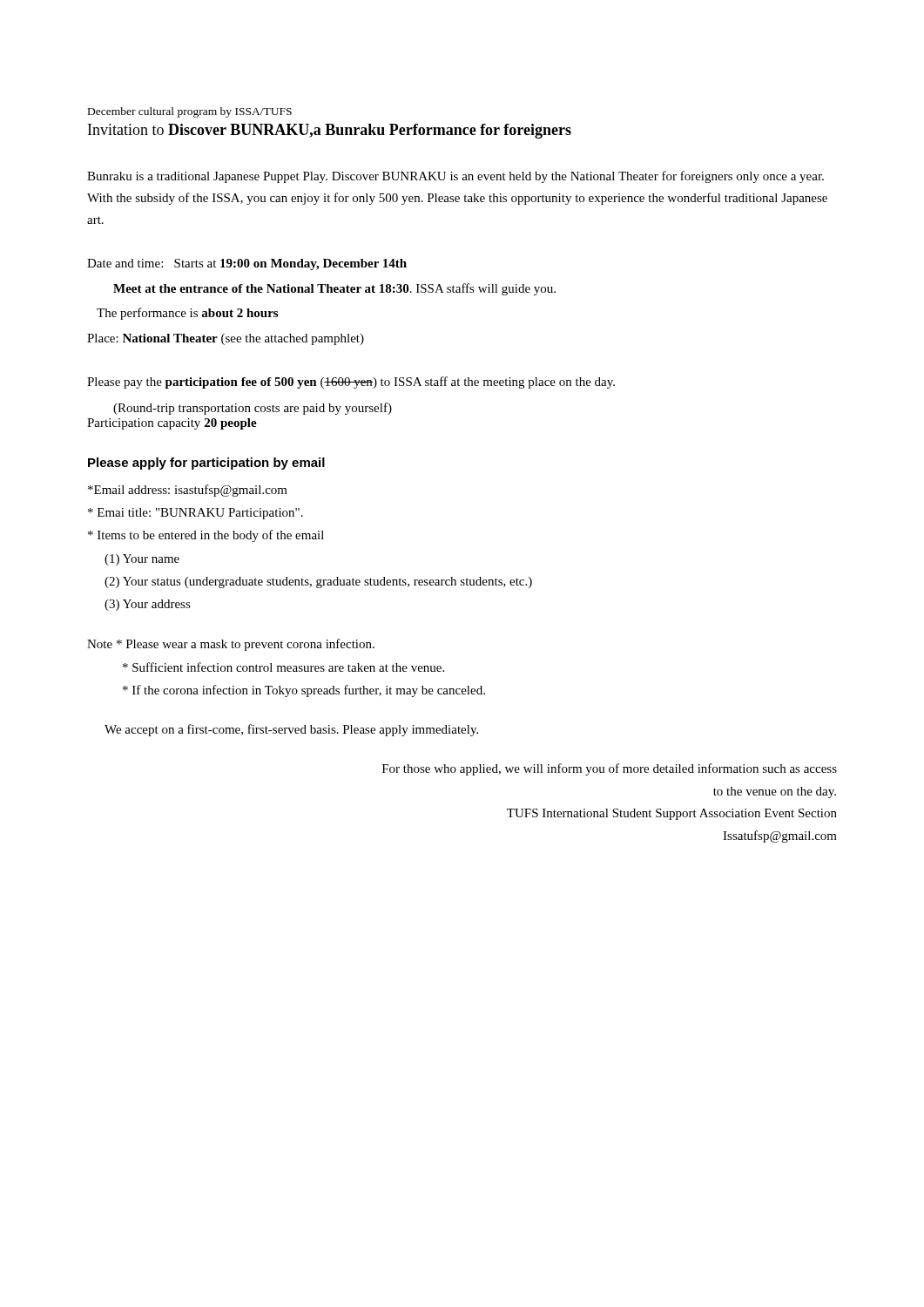Locate the text "Participation capacity 20 people"
The image size is (924, 1307).
pos(172,422)
